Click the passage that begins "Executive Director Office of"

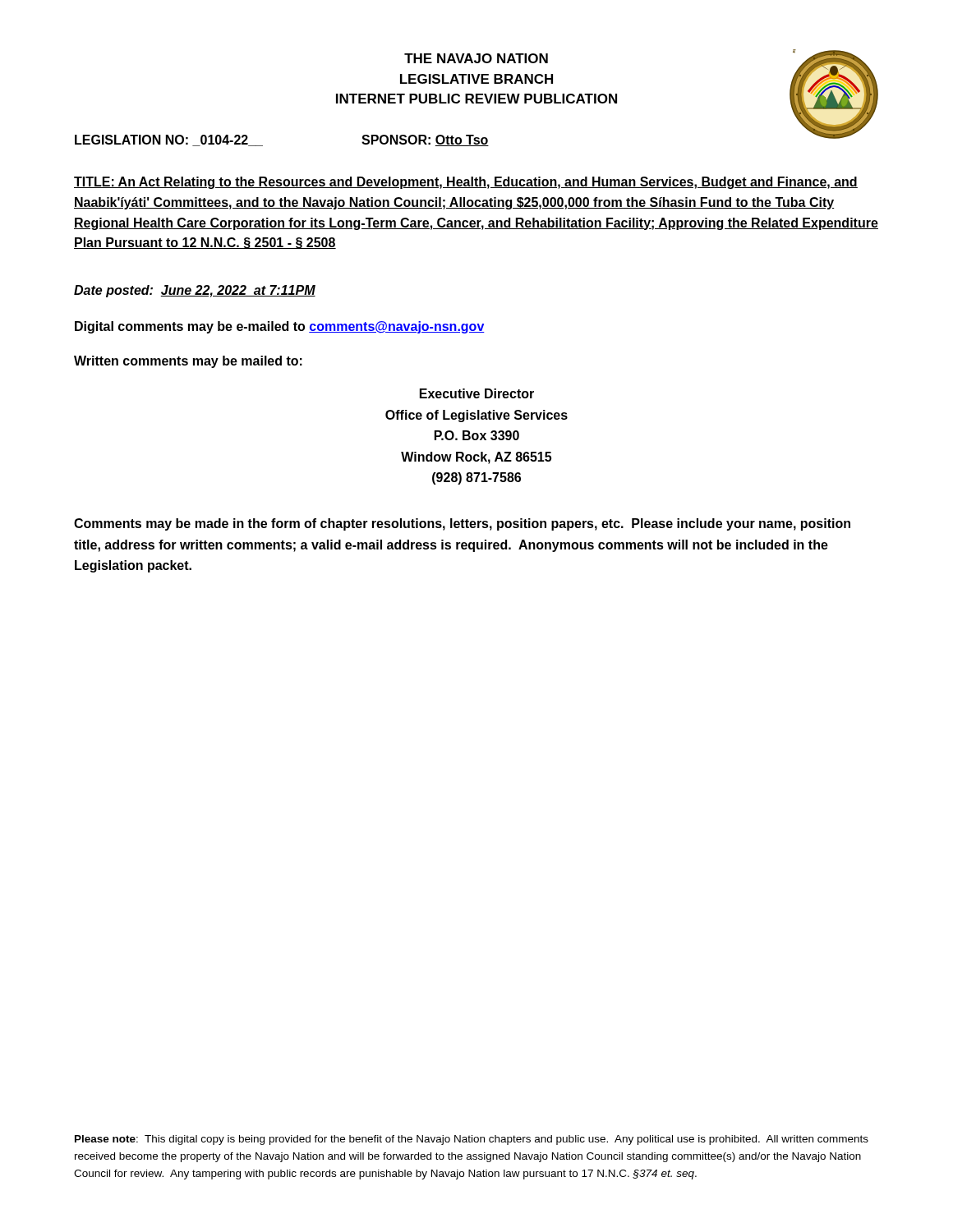(x=476, y=436)
